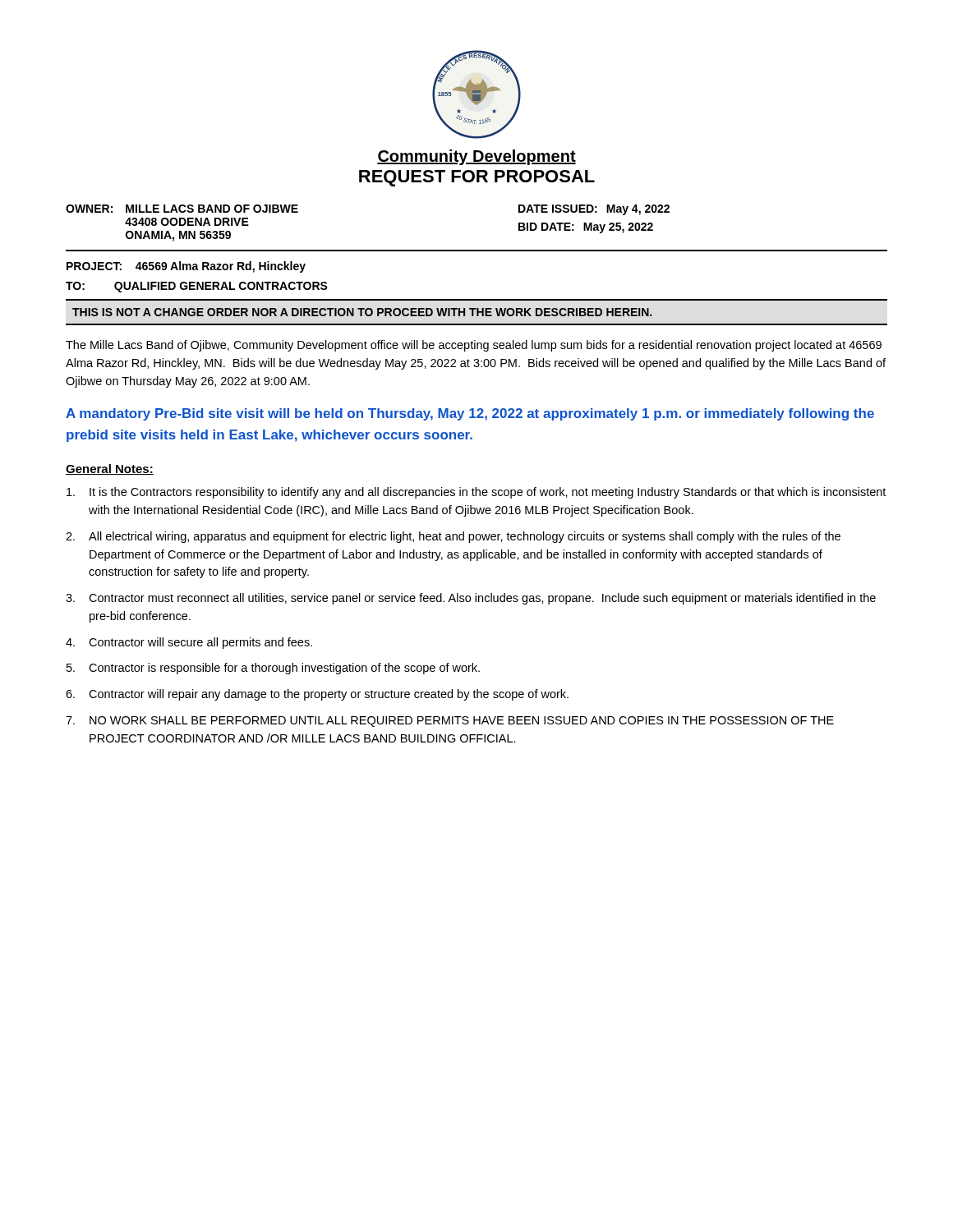Locate the element starting "THIS IS NOT"
Viewport: 953px width, 1232px height.
pos(362,312)
